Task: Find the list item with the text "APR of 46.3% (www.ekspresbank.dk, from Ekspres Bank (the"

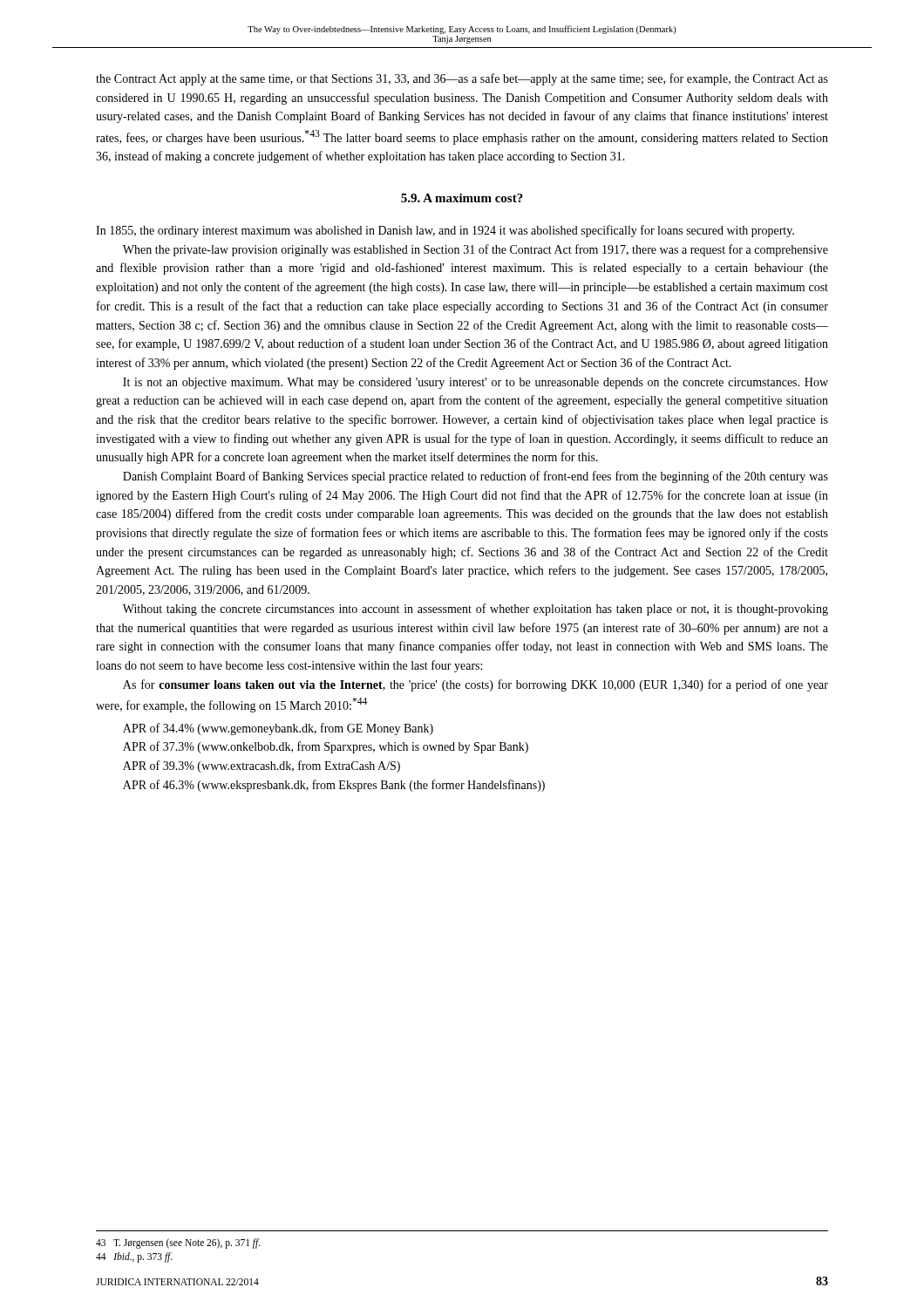Action: [x=334, y=785]
